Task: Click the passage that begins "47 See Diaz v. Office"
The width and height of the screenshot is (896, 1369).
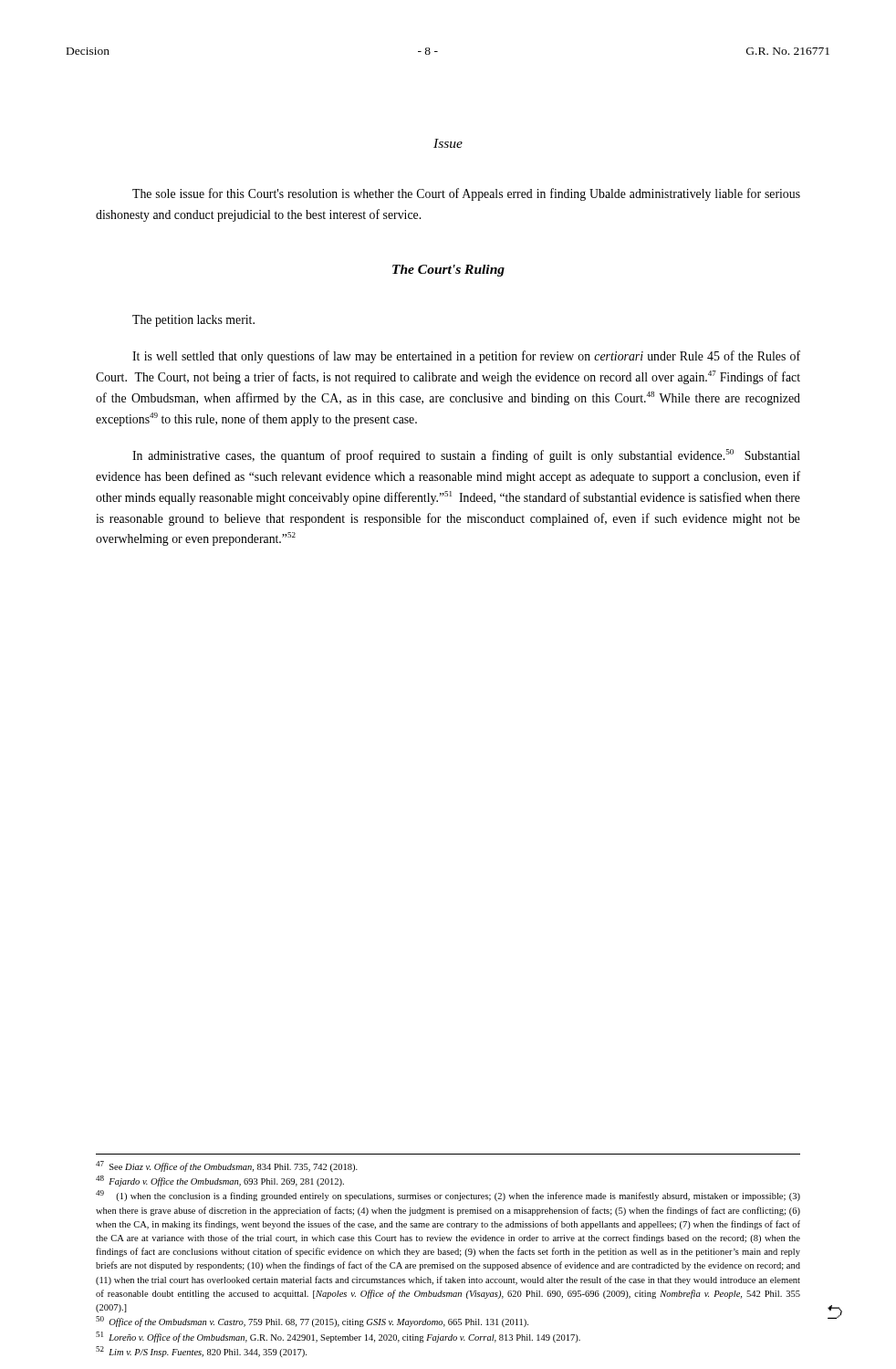Action: (448, 1259)
